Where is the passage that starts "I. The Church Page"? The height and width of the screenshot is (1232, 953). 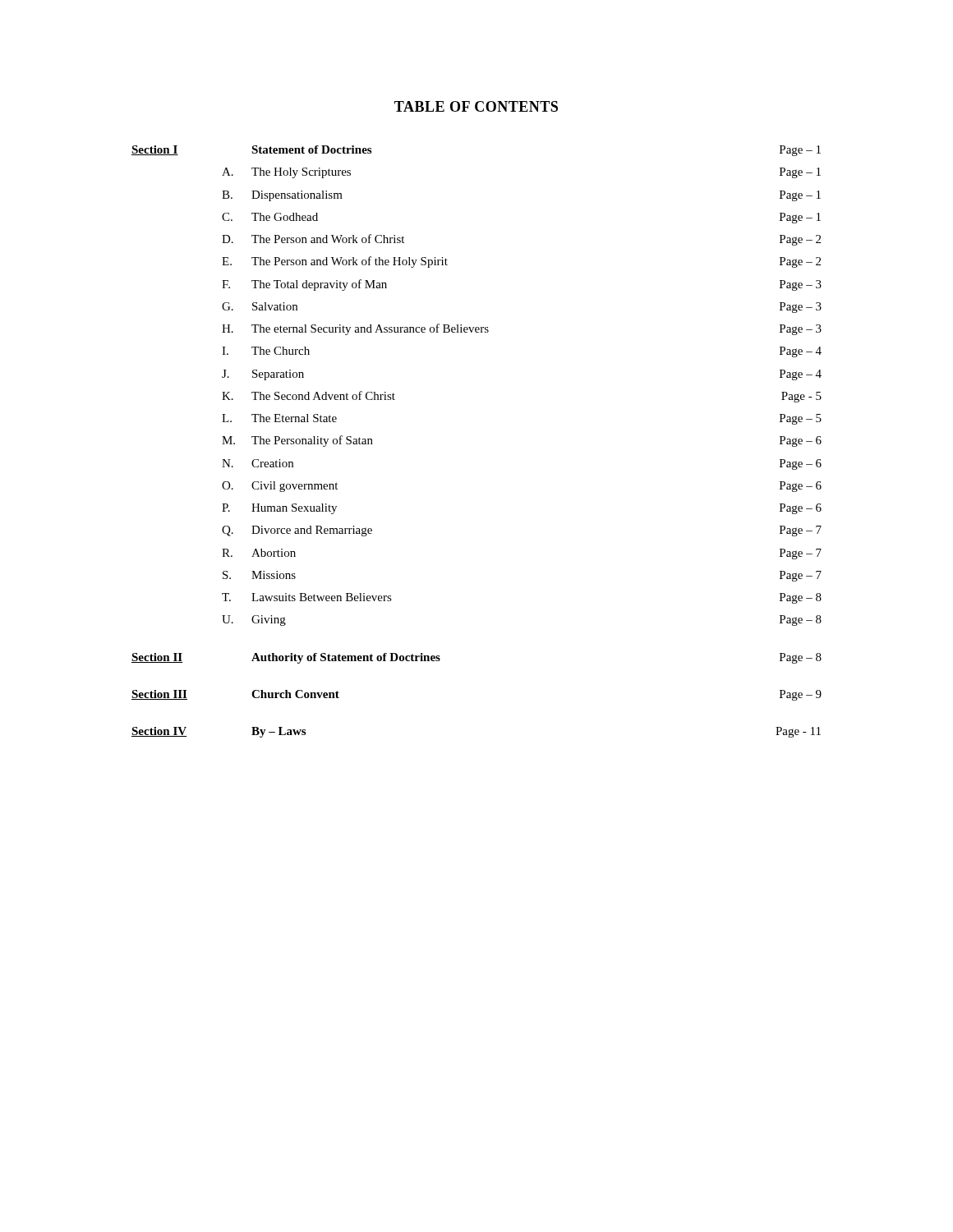(276, 352)
